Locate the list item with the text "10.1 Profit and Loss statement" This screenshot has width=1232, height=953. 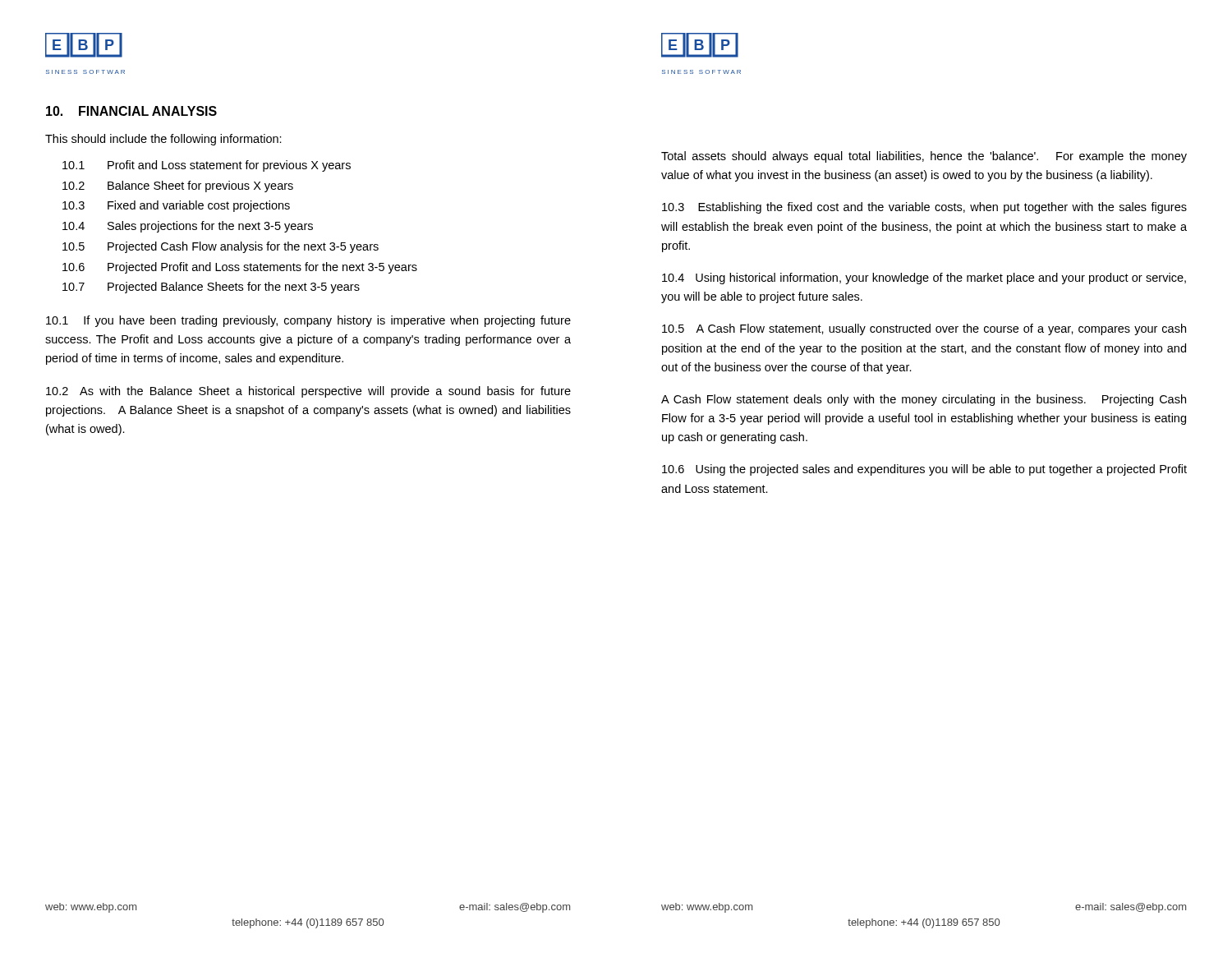coord(316,166)
